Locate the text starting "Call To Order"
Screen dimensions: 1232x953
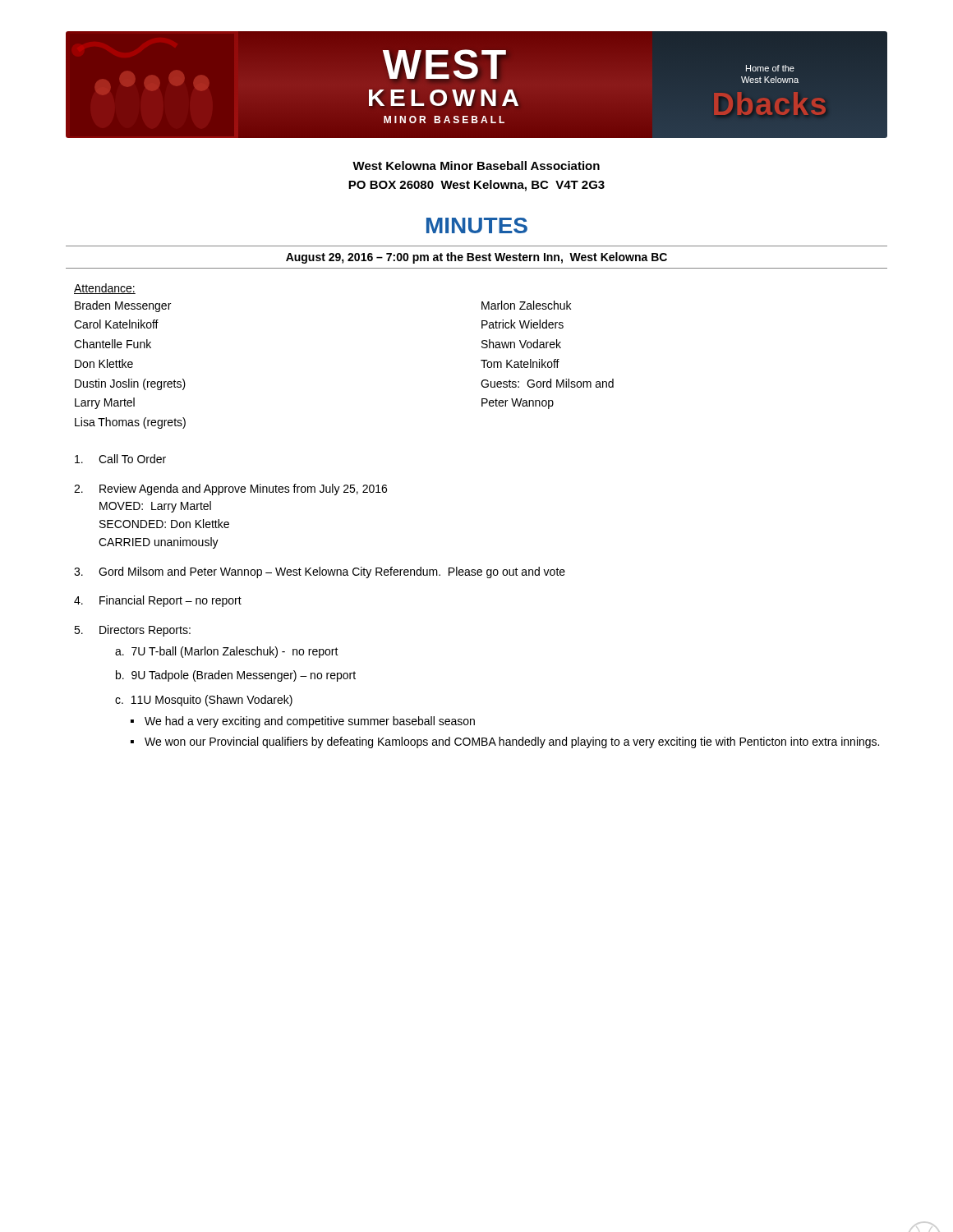(x=120, y=460)
